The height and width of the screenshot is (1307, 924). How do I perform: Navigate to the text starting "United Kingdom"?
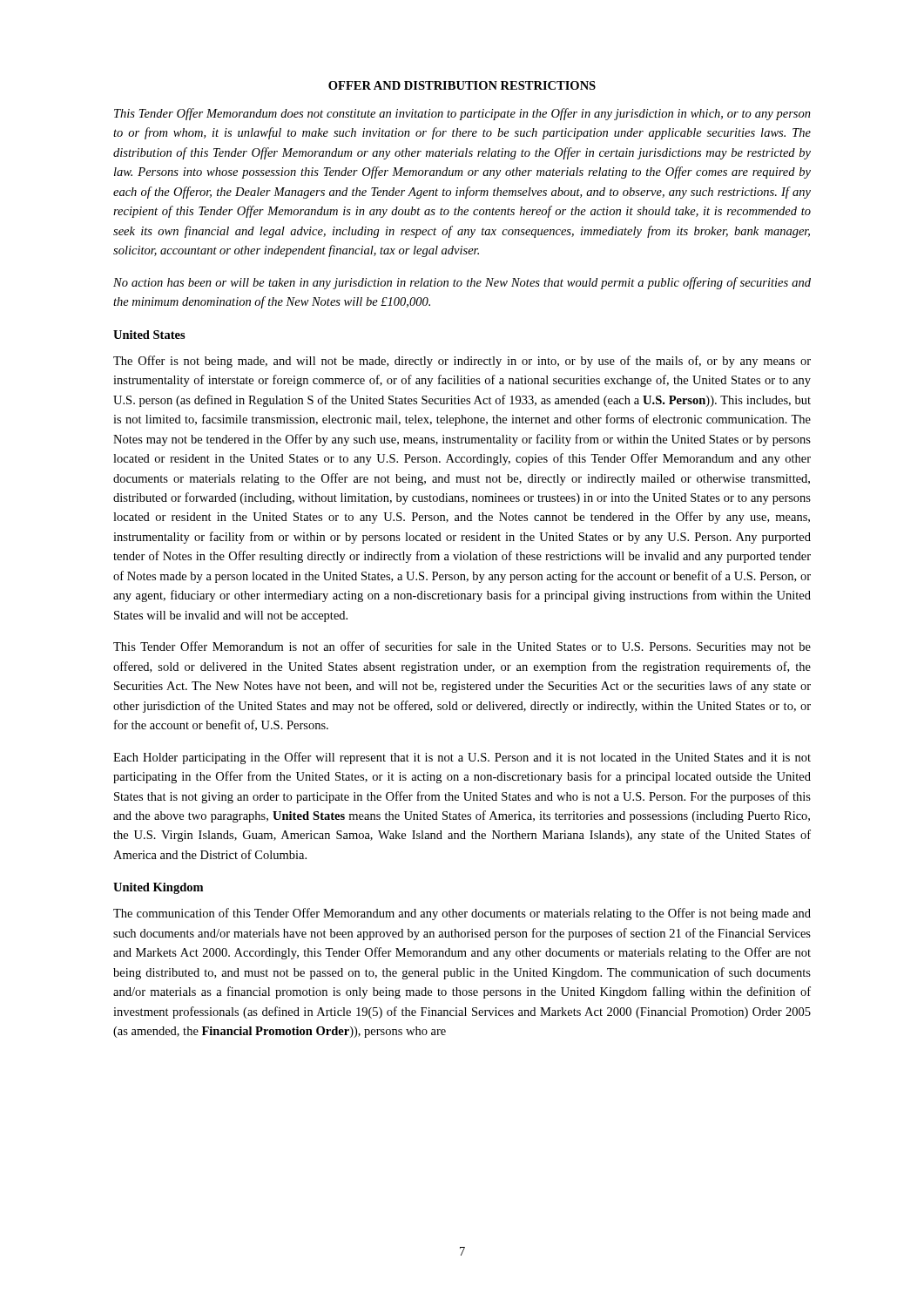point(158,887)
